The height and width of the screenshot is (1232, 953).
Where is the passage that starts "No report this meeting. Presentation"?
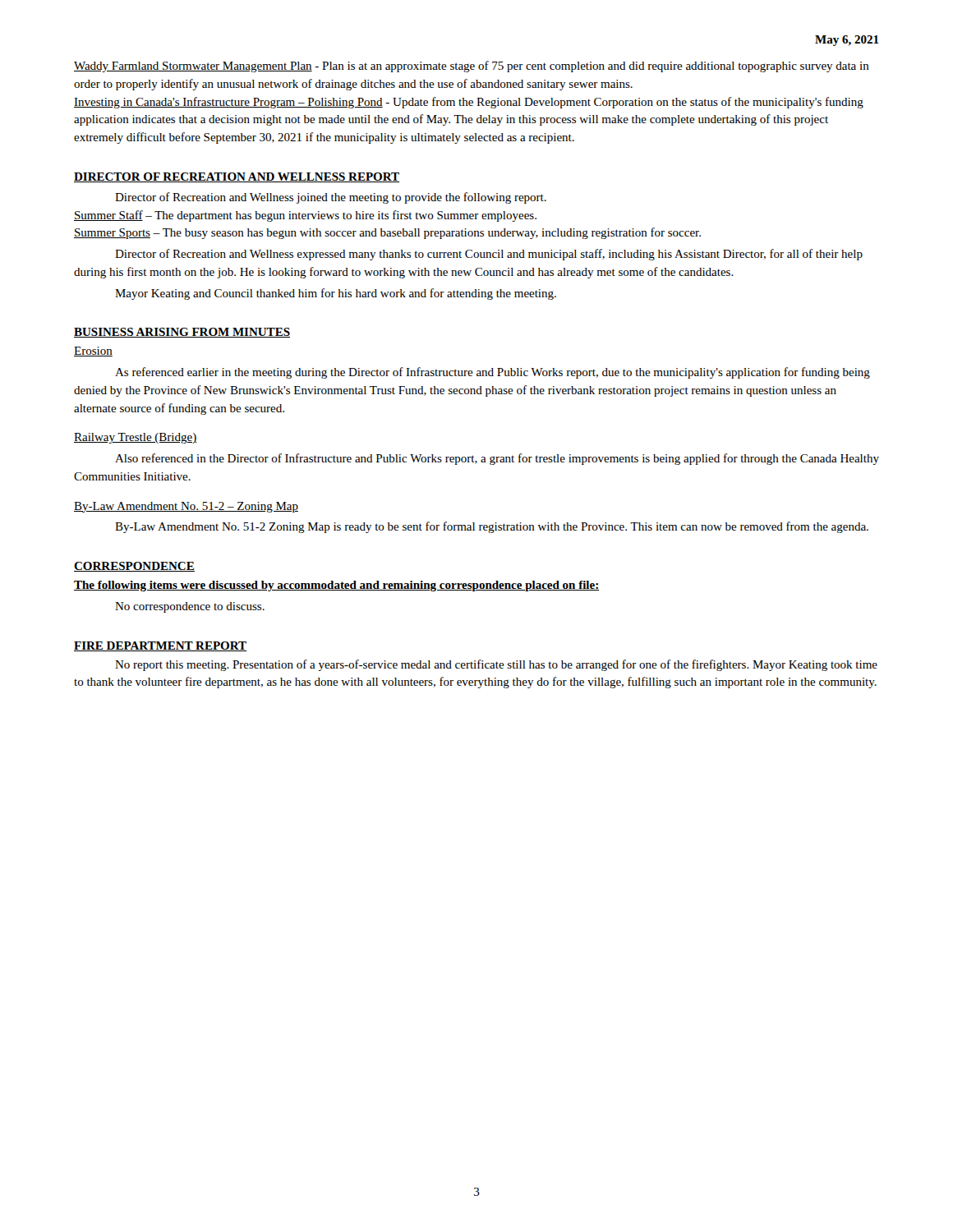pyautogui.click(x=476, y=673)
